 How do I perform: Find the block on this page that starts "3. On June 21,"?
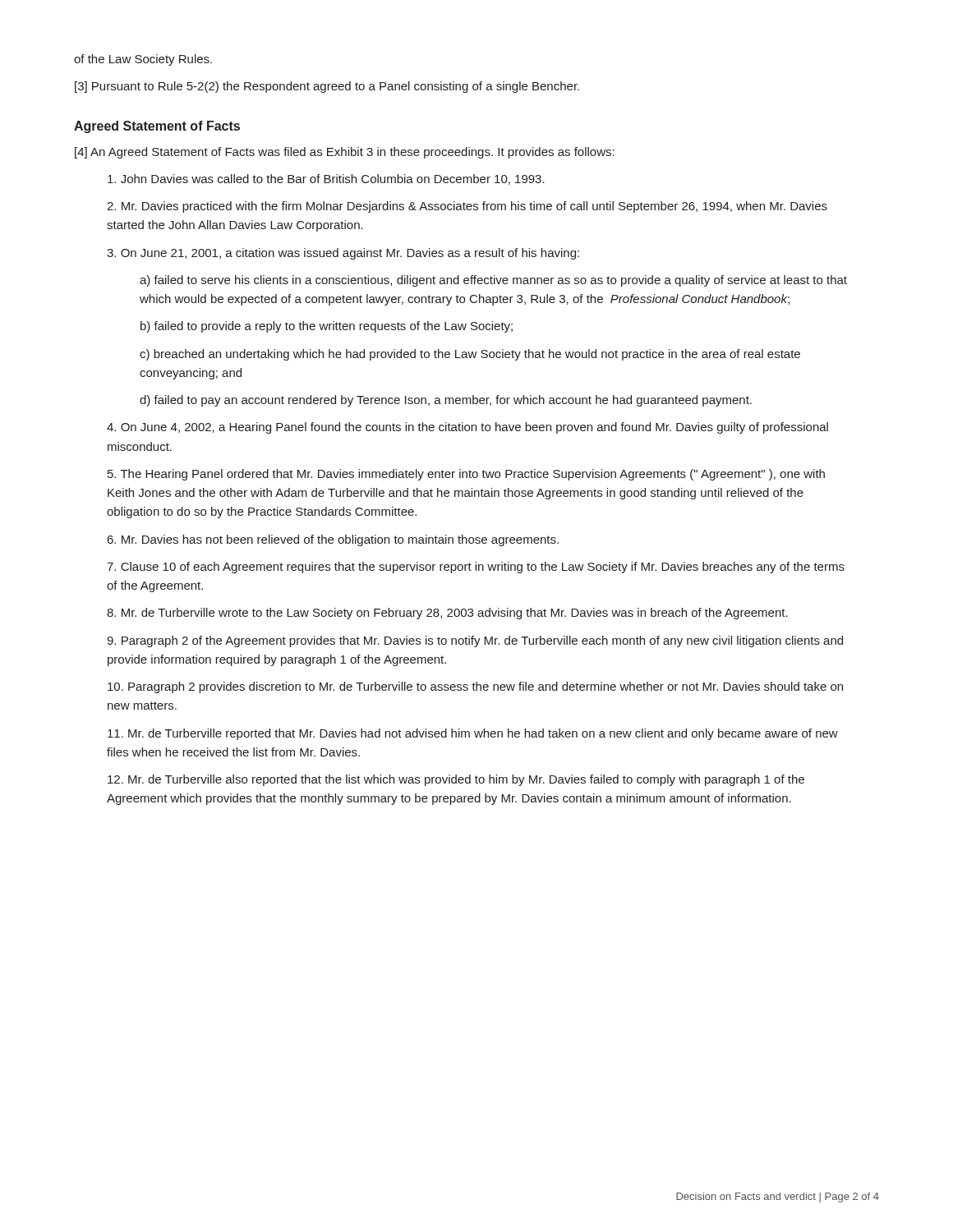point(344,252)
